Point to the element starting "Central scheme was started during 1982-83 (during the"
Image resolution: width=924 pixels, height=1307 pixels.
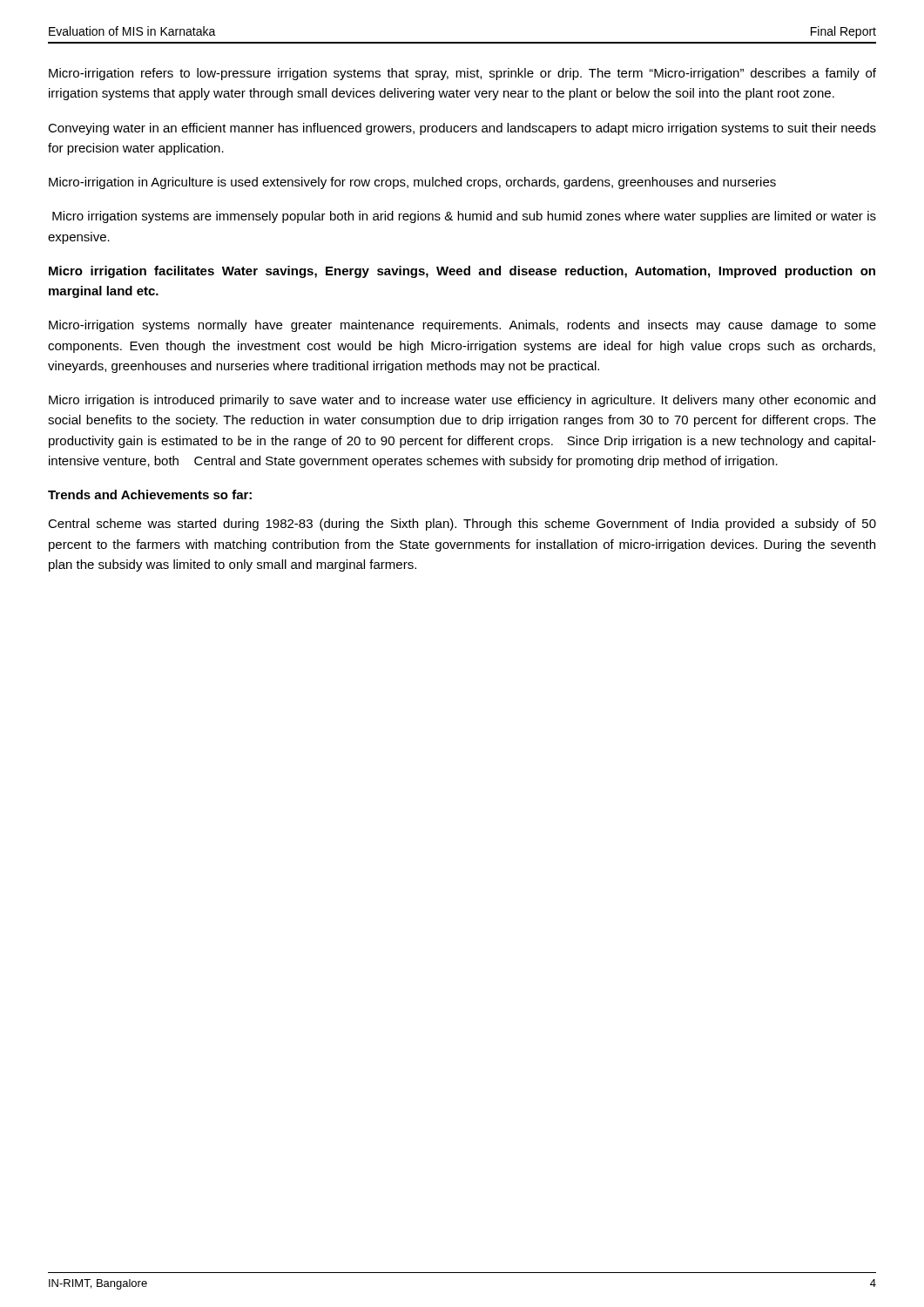[462, 544]
